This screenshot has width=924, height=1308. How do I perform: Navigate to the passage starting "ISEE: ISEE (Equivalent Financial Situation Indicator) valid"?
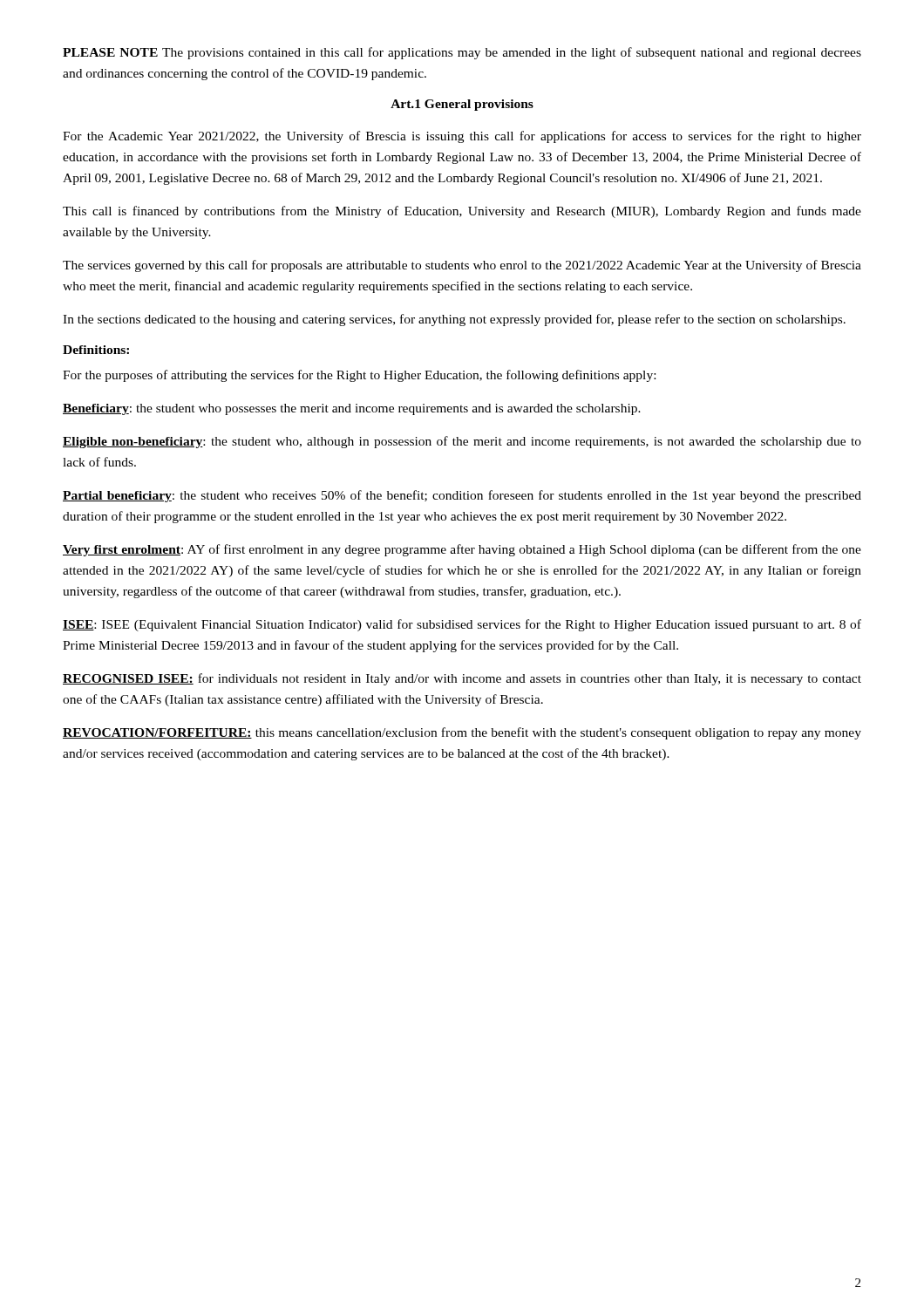462,635
